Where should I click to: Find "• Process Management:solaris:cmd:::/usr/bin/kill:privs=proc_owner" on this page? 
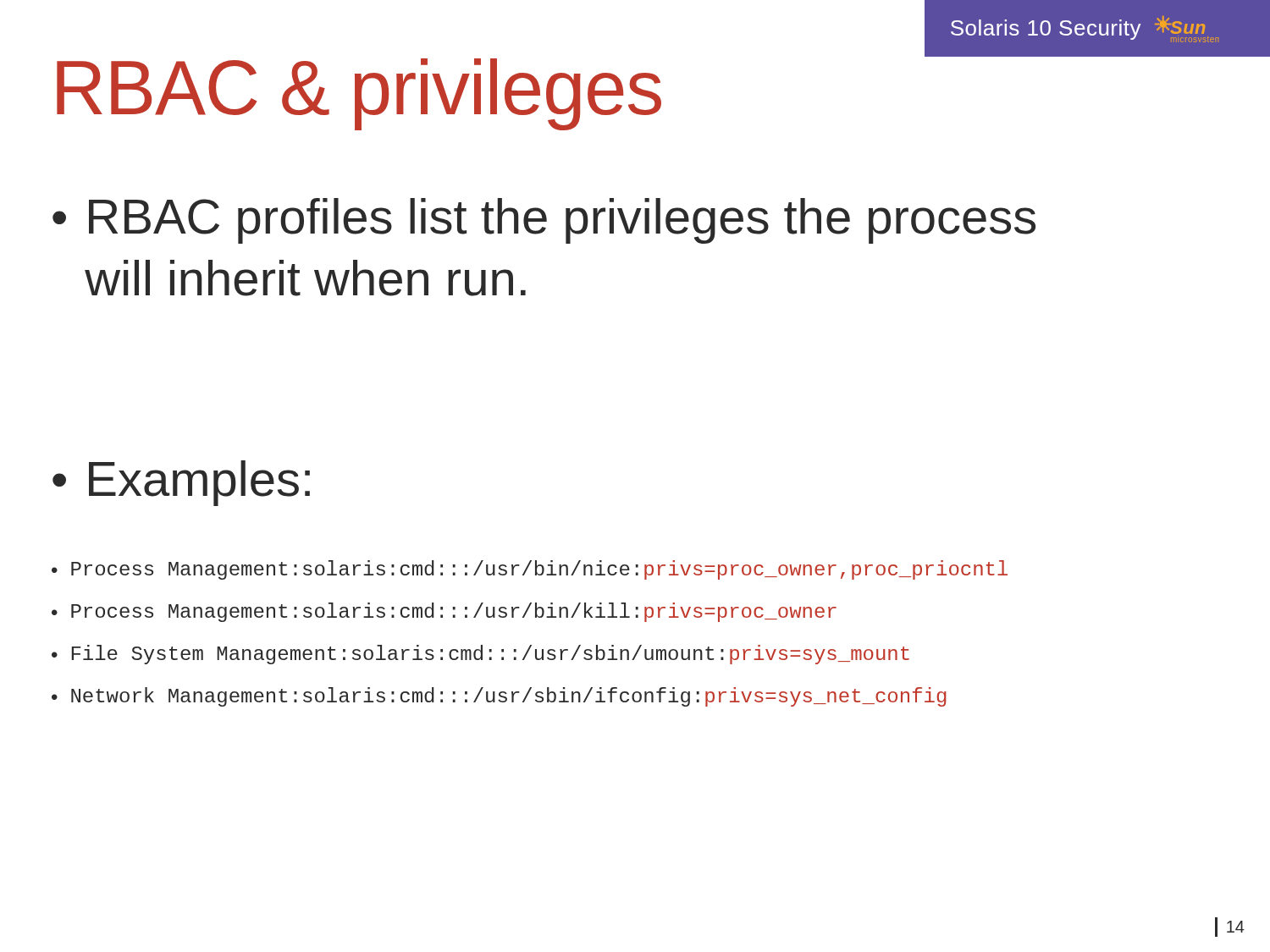pos(444,613)
